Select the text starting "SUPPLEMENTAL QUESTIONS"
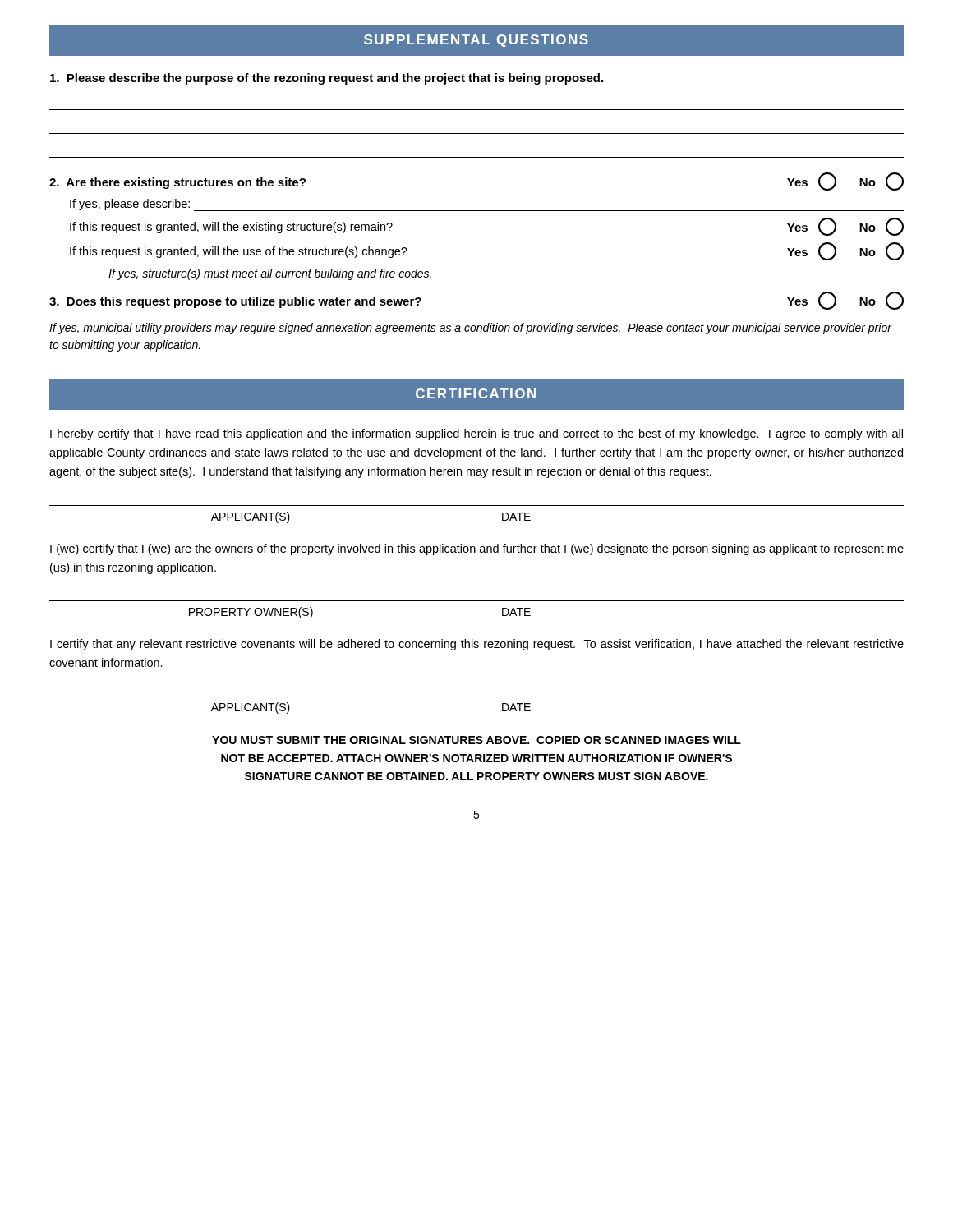Screen dimensions: 1232x953 (x=476, y=40)
